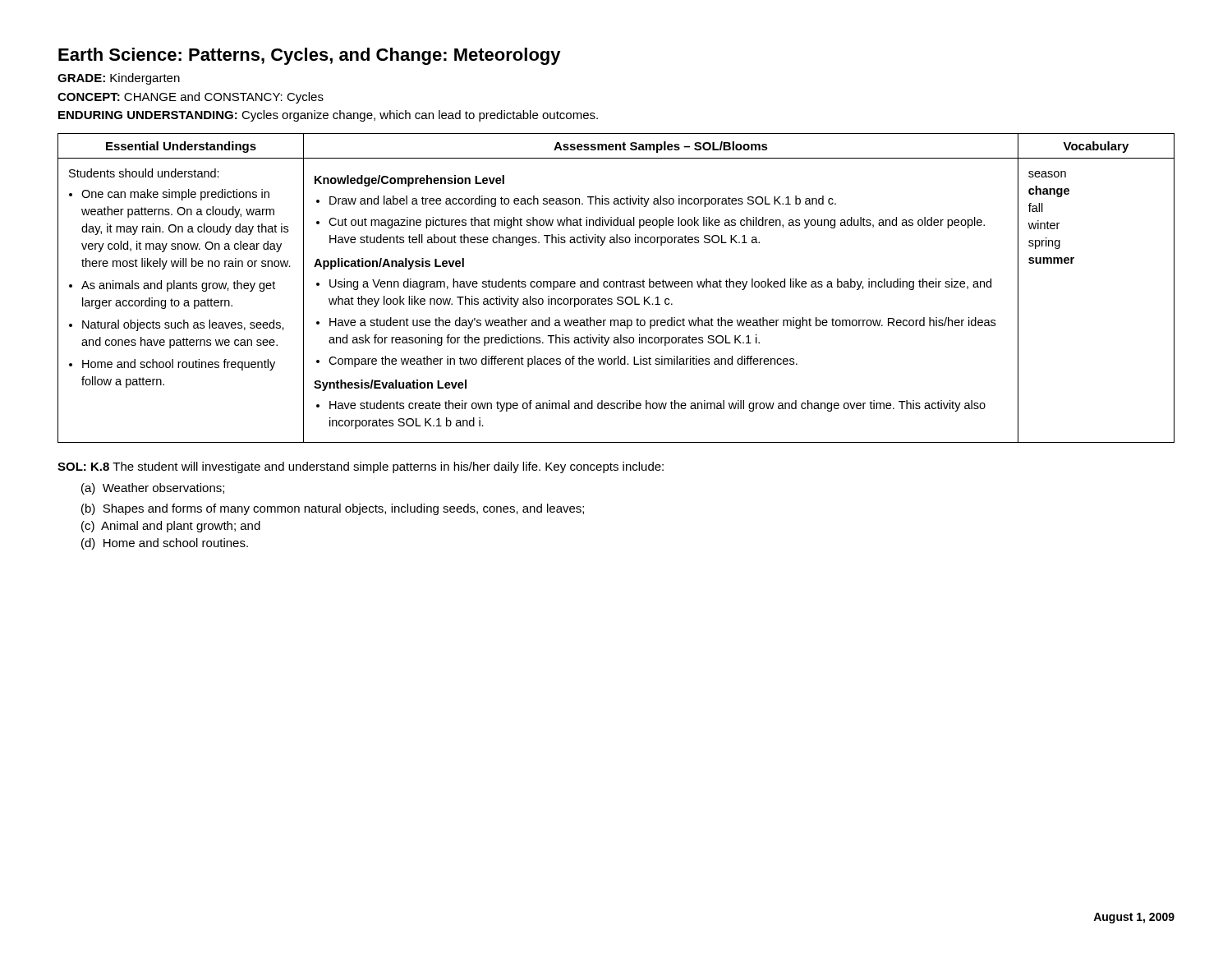1232x953 pixels.
Task: Select the region starting "(c) Animal and plant growth; and"
Action: [x=171, y=527]
